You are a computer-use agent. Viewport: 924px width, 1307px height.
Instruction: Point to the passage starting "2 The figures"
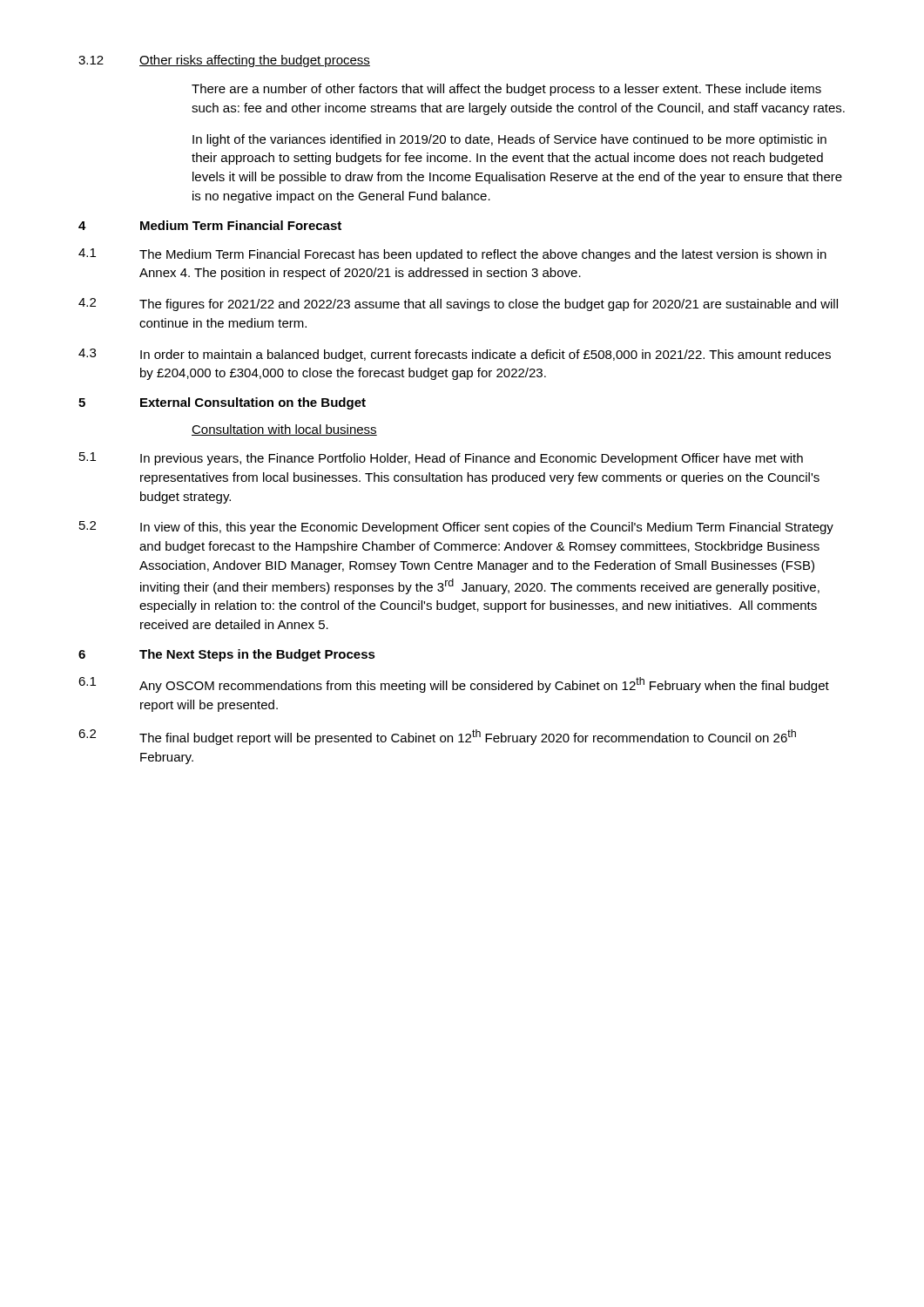462,313
